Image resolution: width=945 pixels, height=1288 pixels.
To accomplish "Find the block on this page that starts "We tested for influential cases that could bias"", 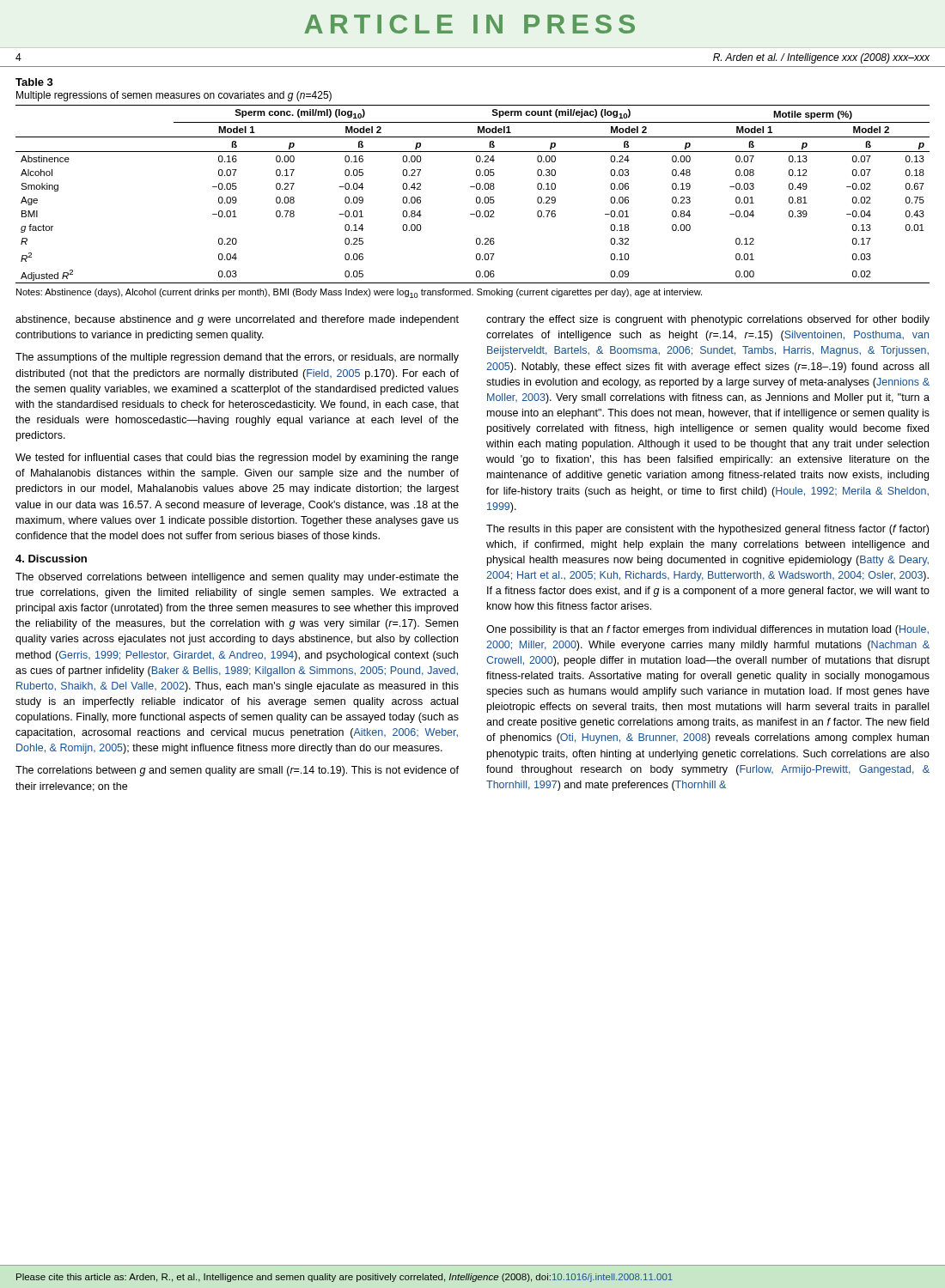I will point(237,497).
